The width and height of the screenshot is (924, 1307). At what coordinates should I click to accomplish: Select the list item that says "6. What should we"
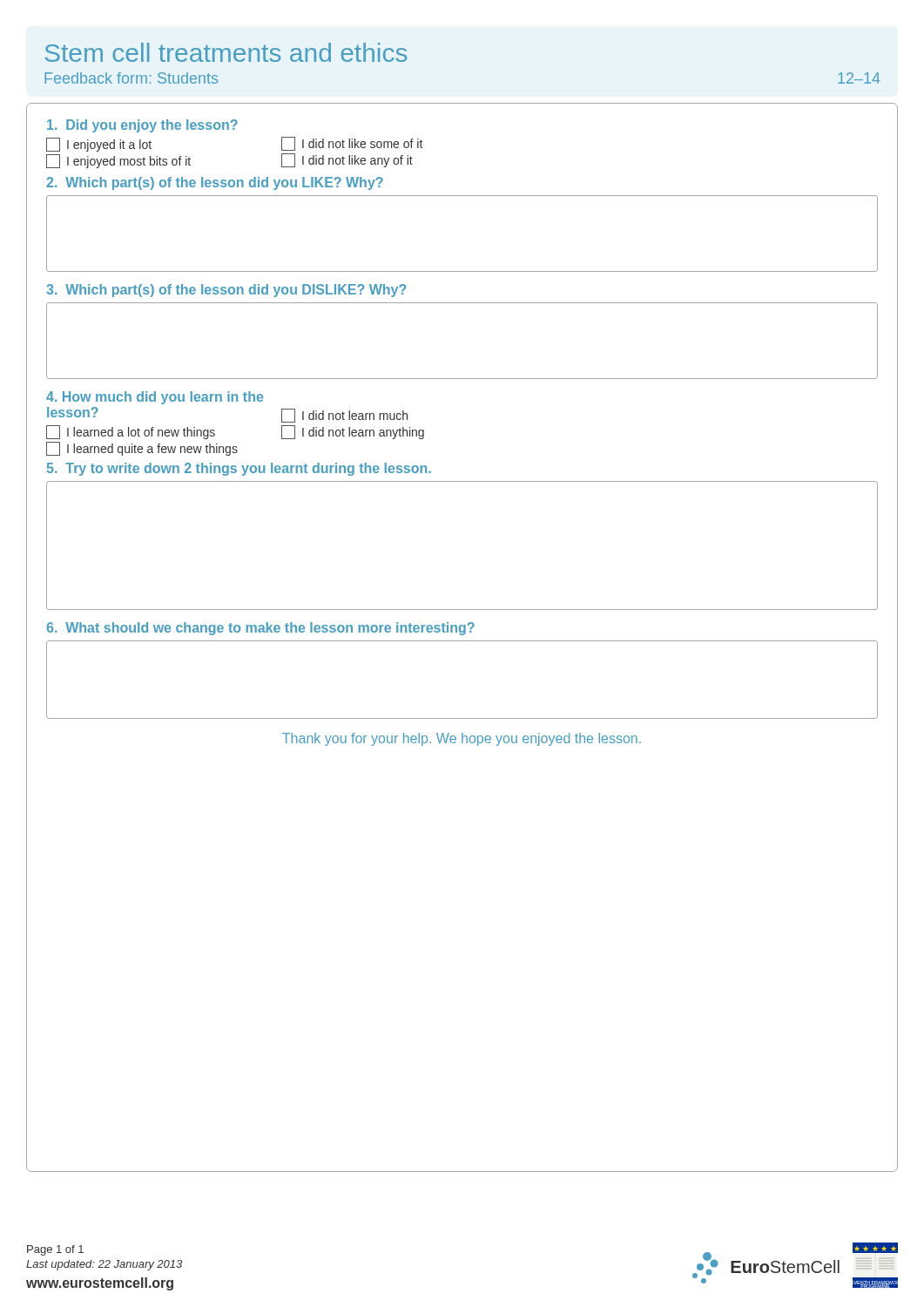coord(261,629)
